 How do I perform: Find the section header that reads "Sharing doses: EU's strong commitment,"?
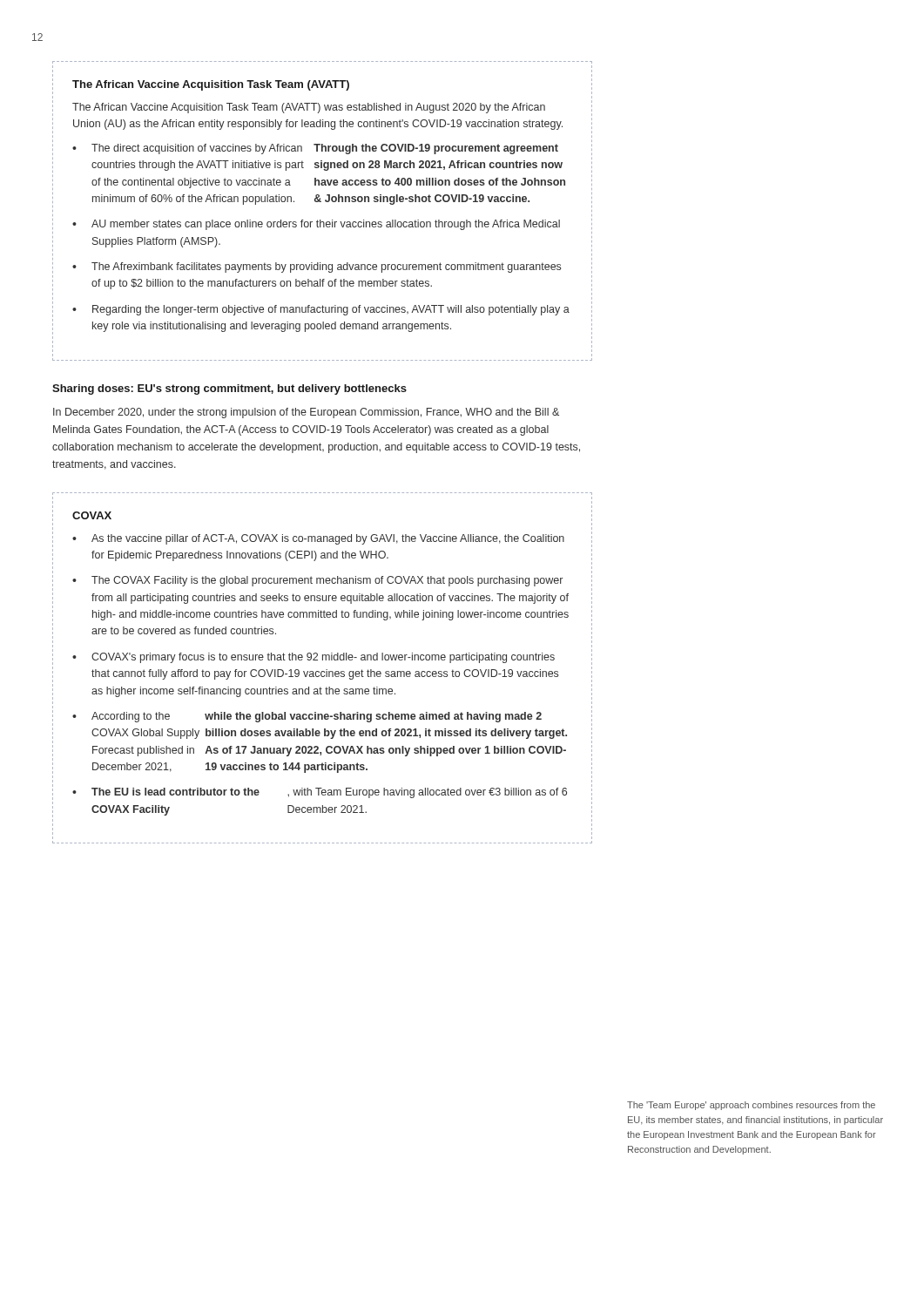point(229,388)
